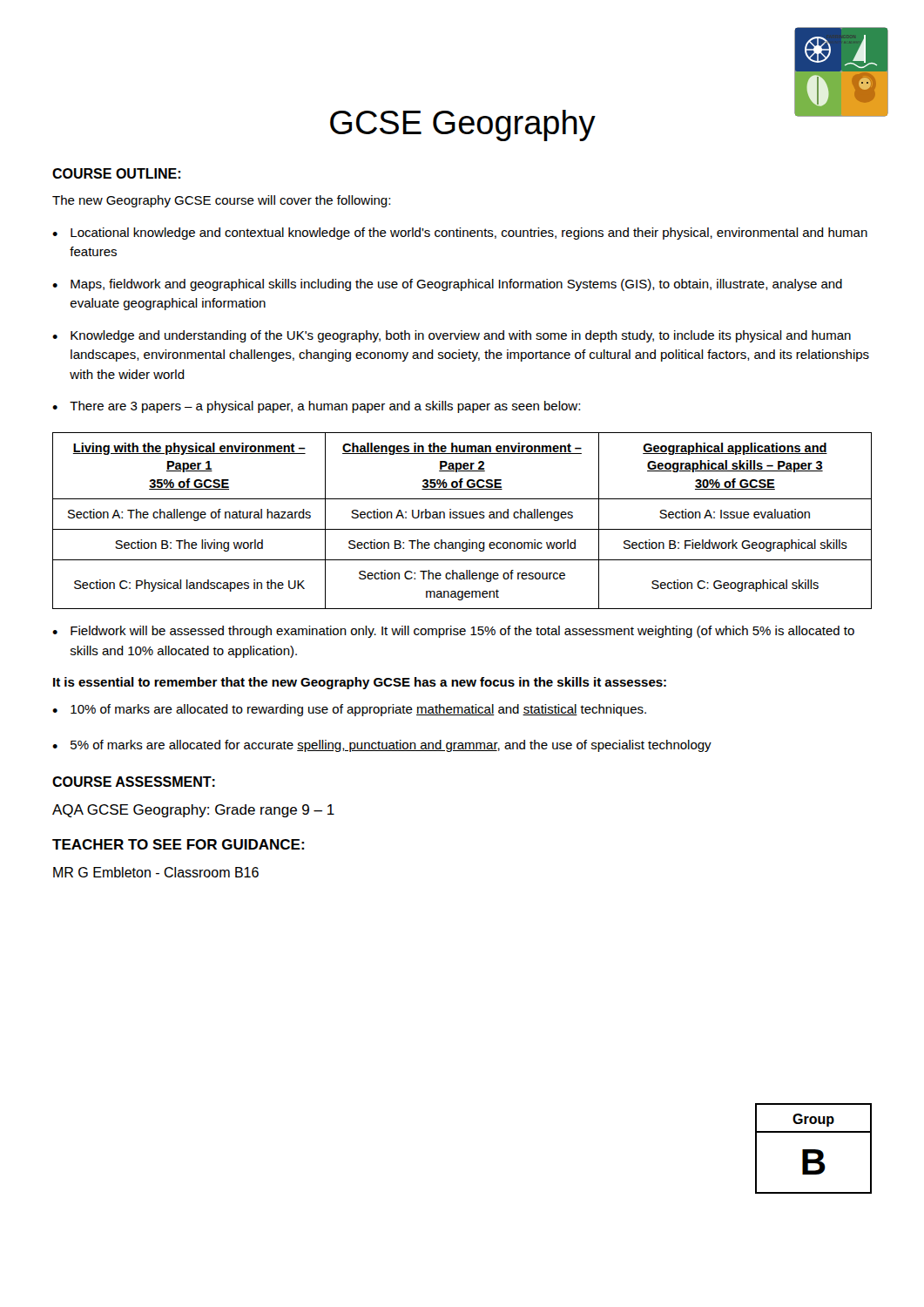Click where it says "COURSE OUTLINE:"
The height and width of the screenshot is (1307, 924).
[117, 174]
